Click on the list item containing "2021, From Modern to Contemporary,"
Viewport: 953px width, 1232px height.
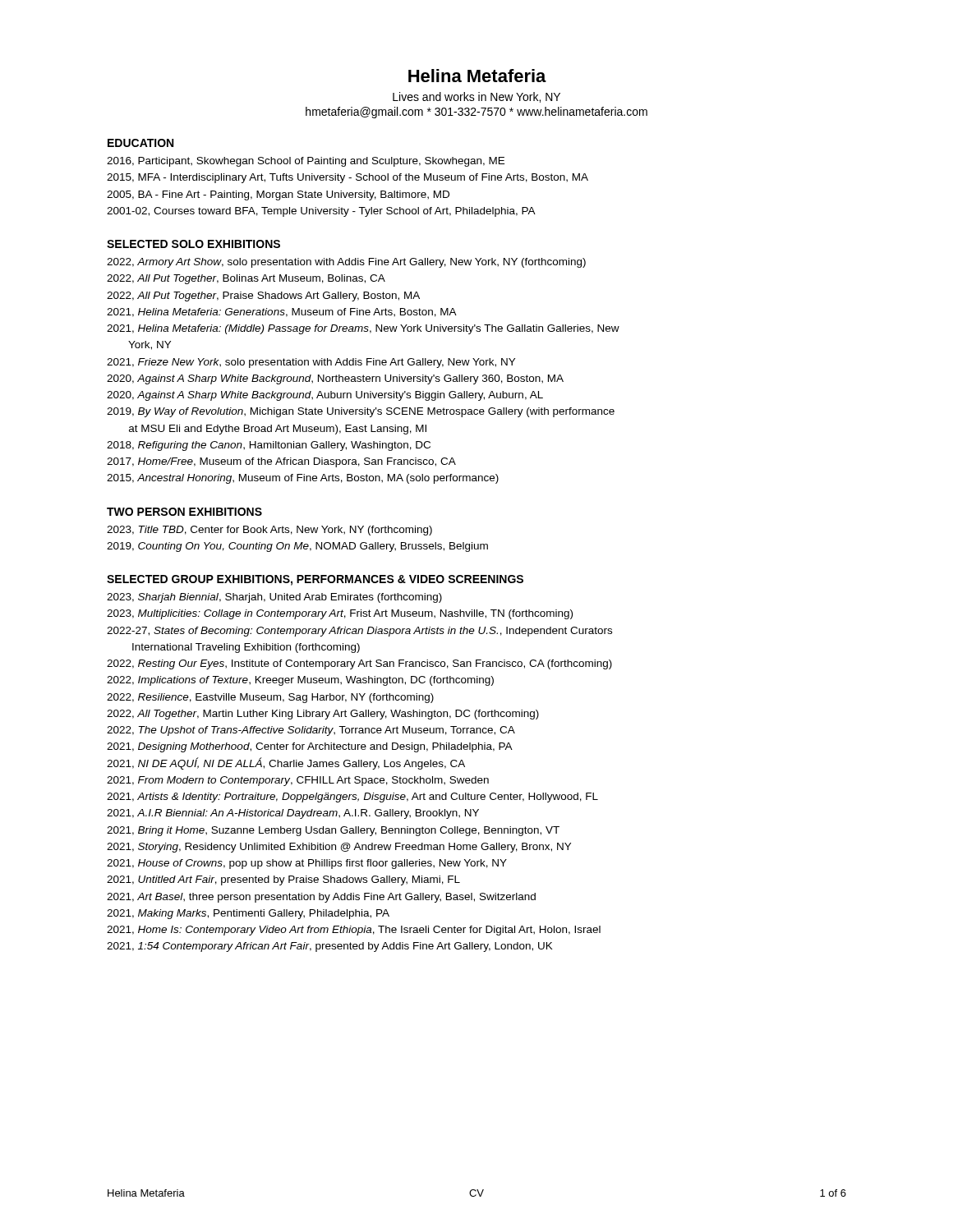[x=298, y=780]
